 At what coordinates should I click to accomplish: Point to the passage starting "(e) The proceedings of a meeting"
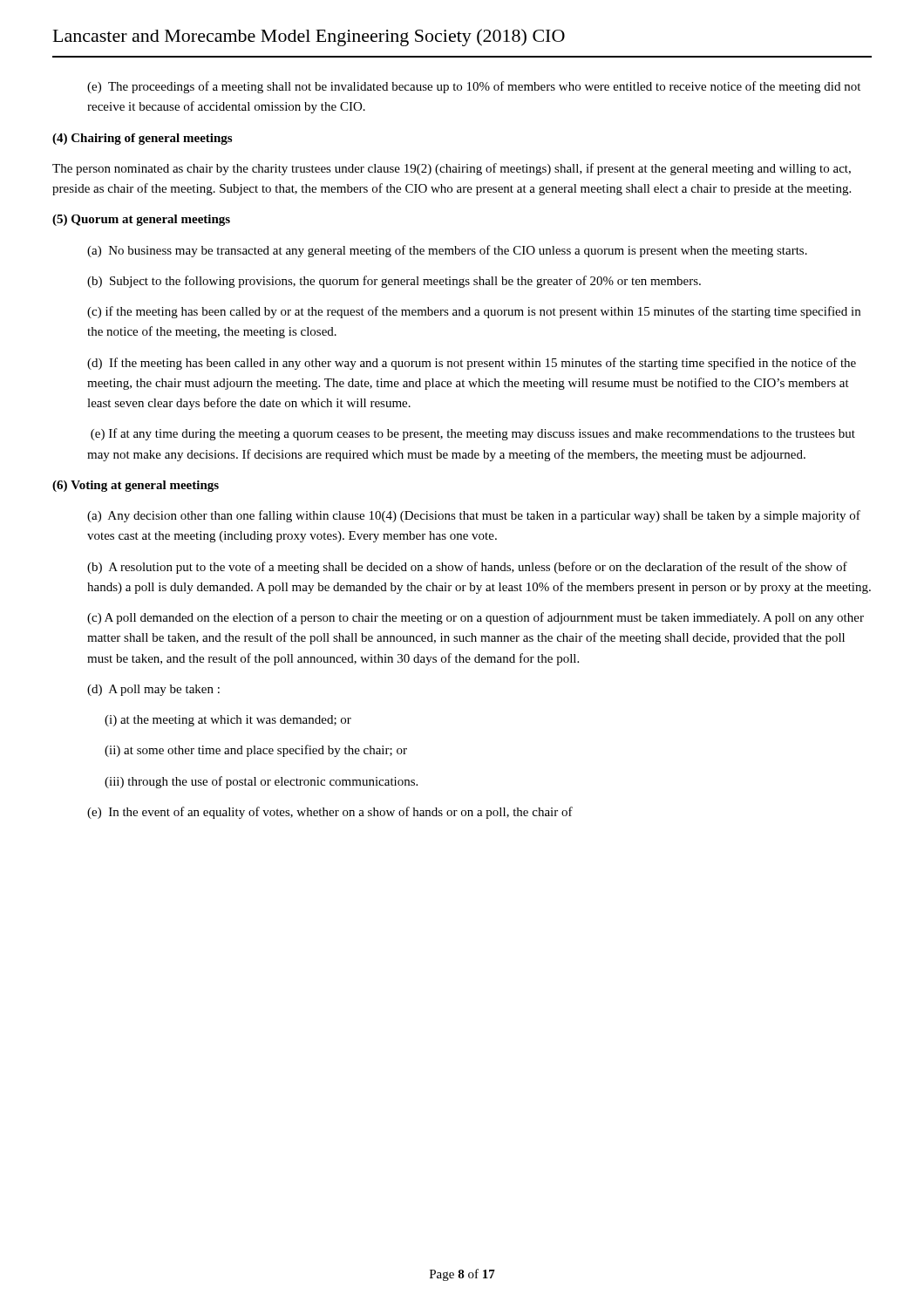point(479,97)
